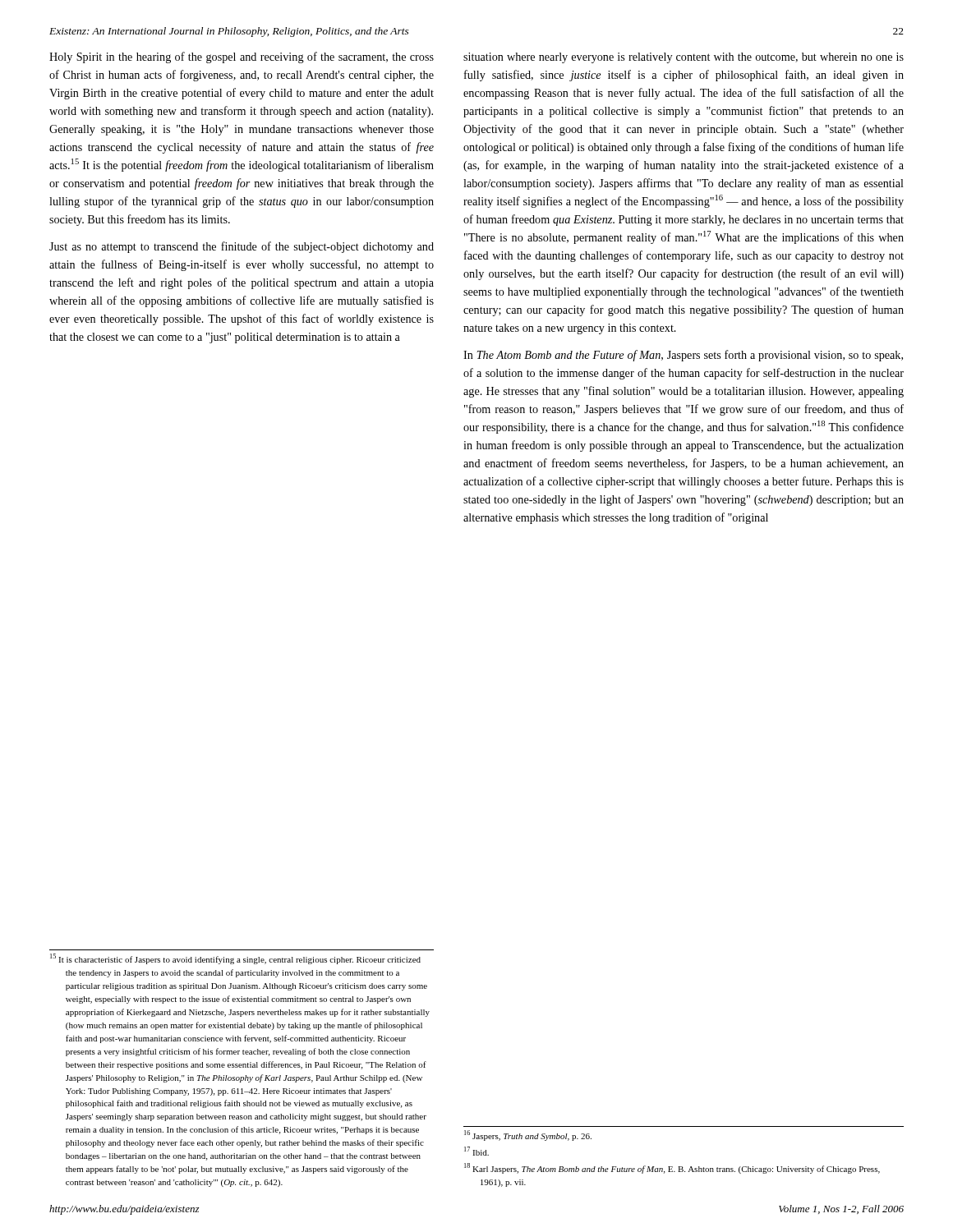Viewport: 953px width, 1232px height.
Task: Locate the text block containing "Just as no attempt to transcend the"
Action: (242, 292)
